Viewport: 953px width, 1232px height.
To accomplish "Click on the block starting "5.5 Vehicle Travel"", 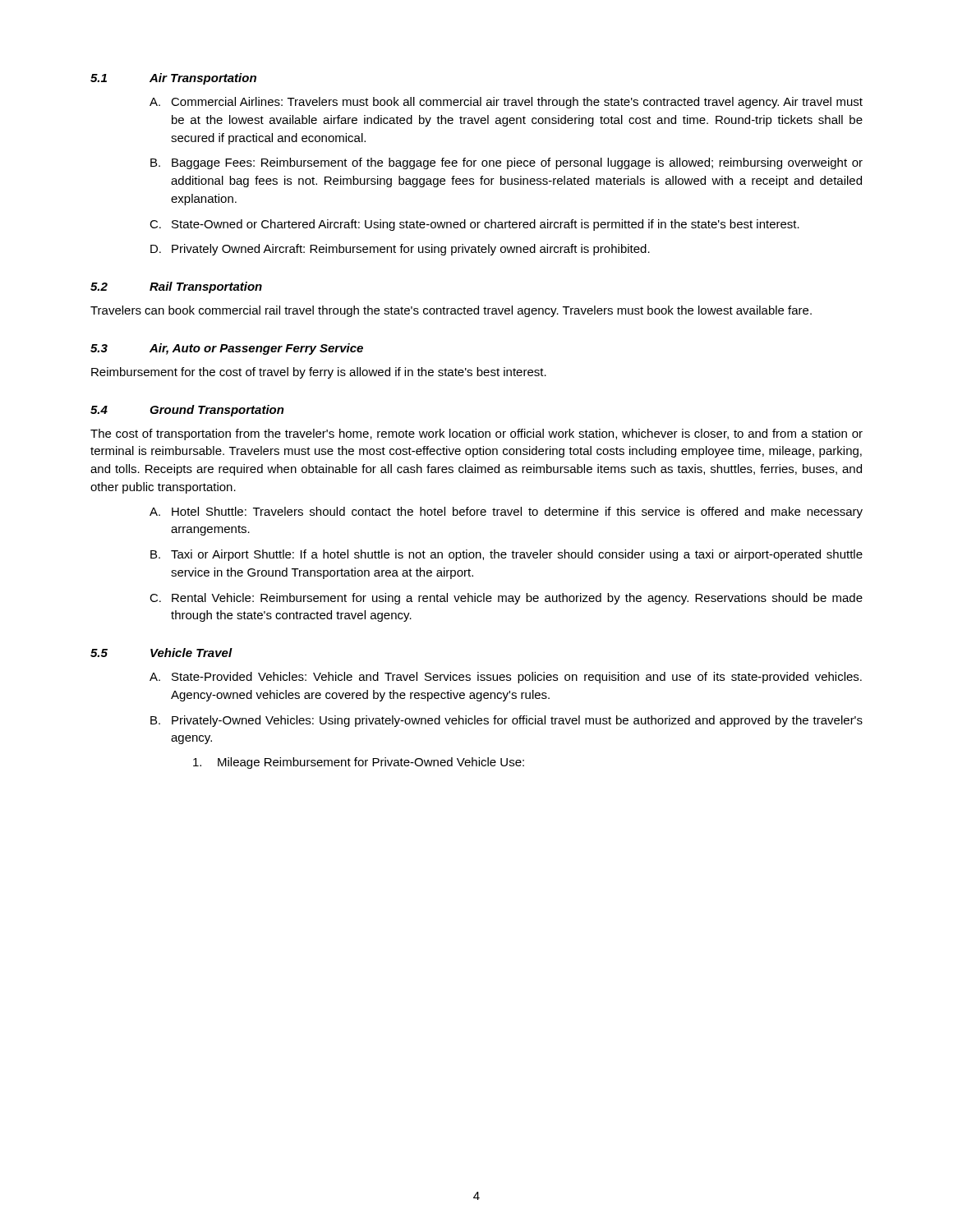I will (x=161, y=653).
